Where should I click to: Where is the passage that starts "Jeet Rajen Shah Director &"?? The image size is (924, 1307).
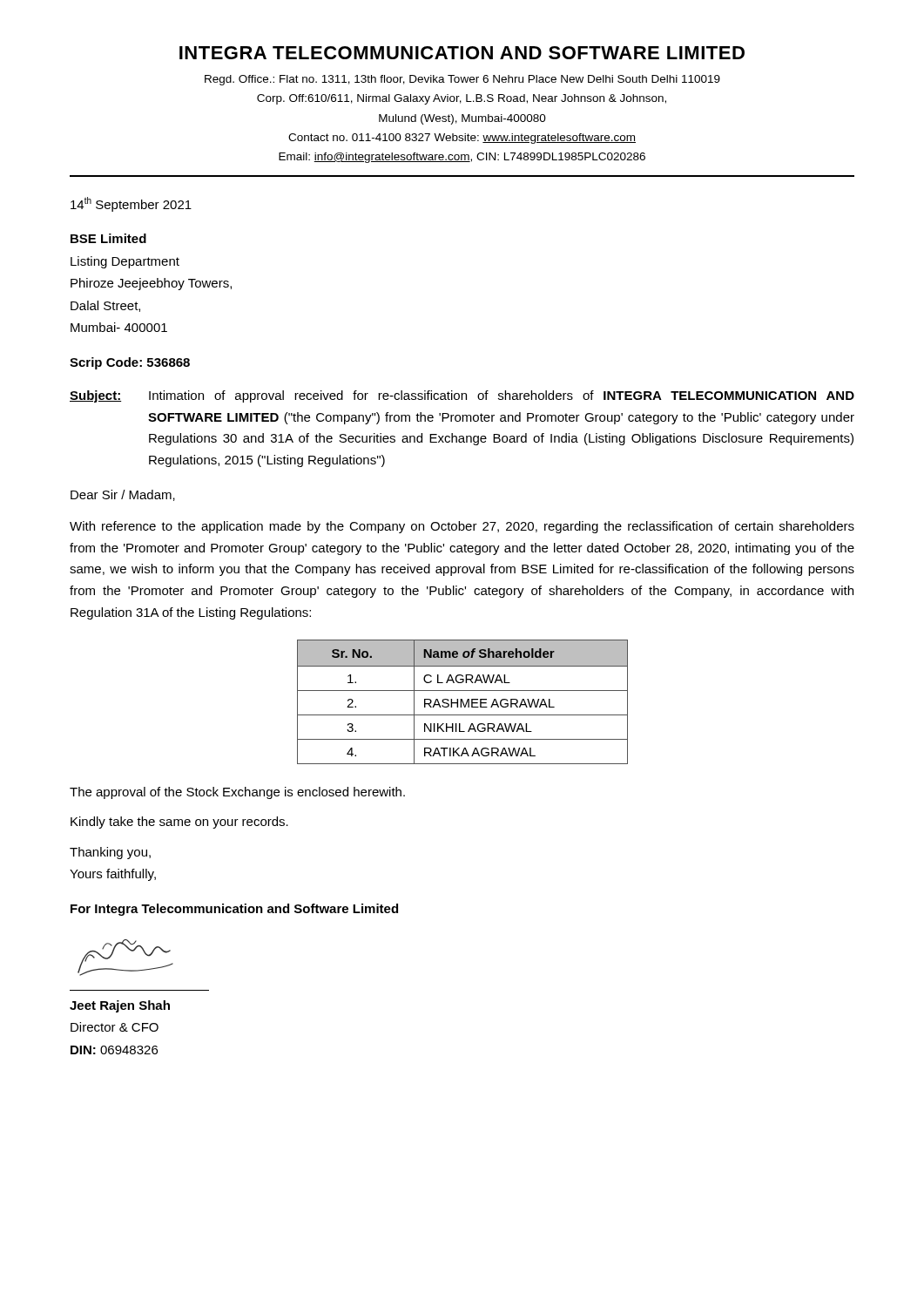pyautogui.click(x=120, y=1027)
